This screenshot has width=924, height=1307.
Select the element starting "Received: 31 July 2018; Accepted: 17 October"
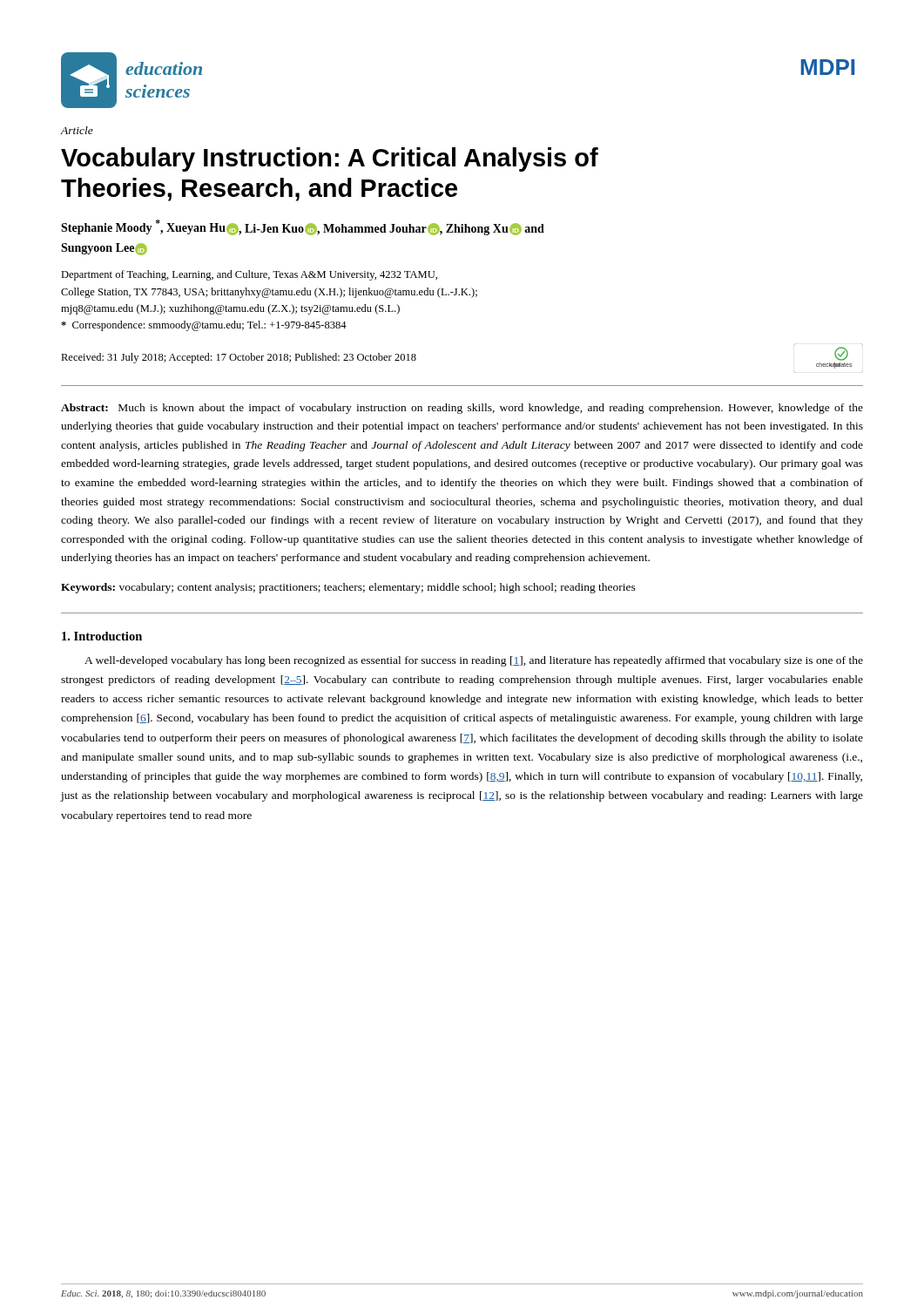click(135, 356)
